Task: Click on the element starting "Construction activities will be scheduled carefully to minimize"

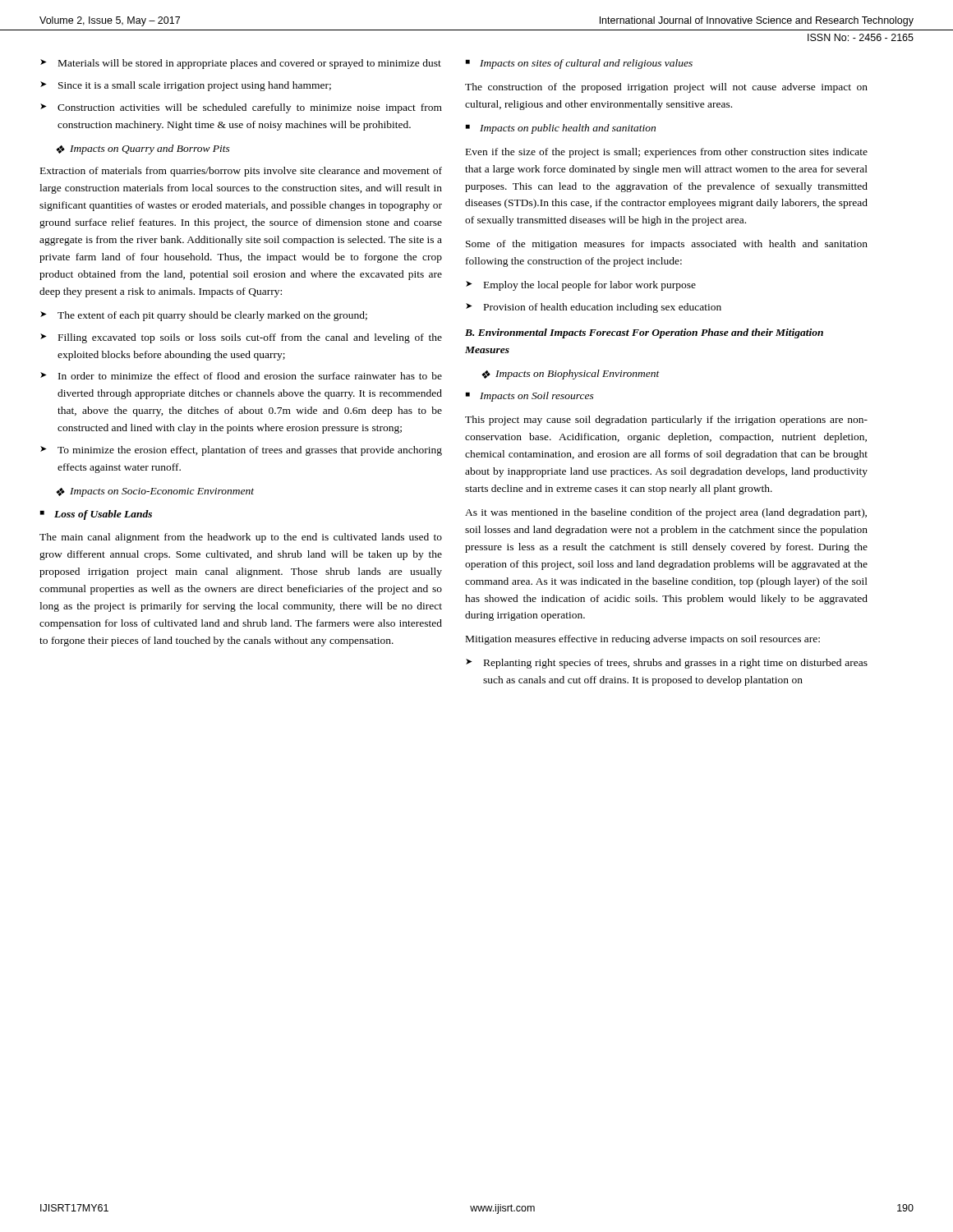Action: 250,116
